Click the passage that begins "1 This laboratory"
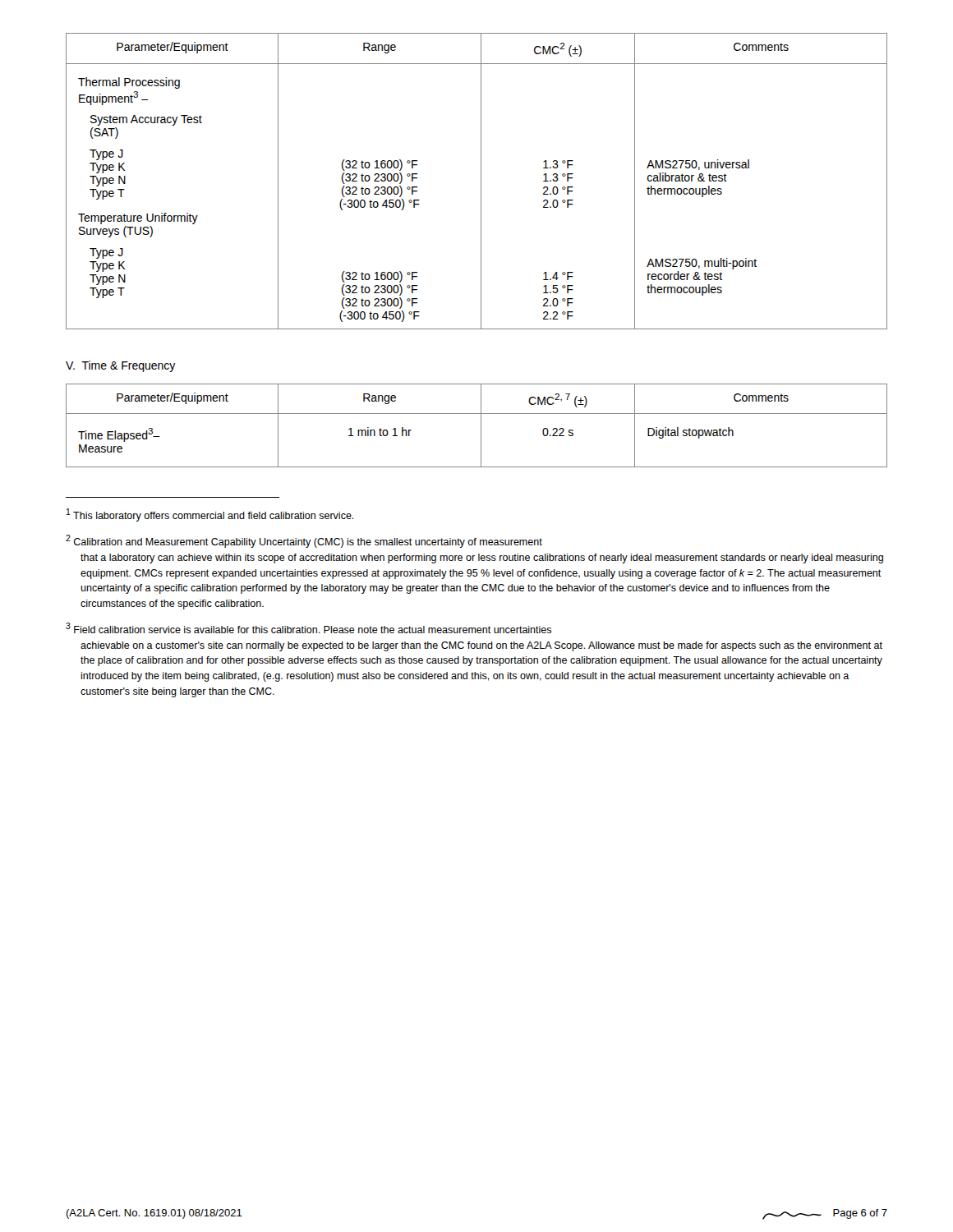The height and width of the screenshot is (1232, 953). pyautogui.click(x=210, y=515)
